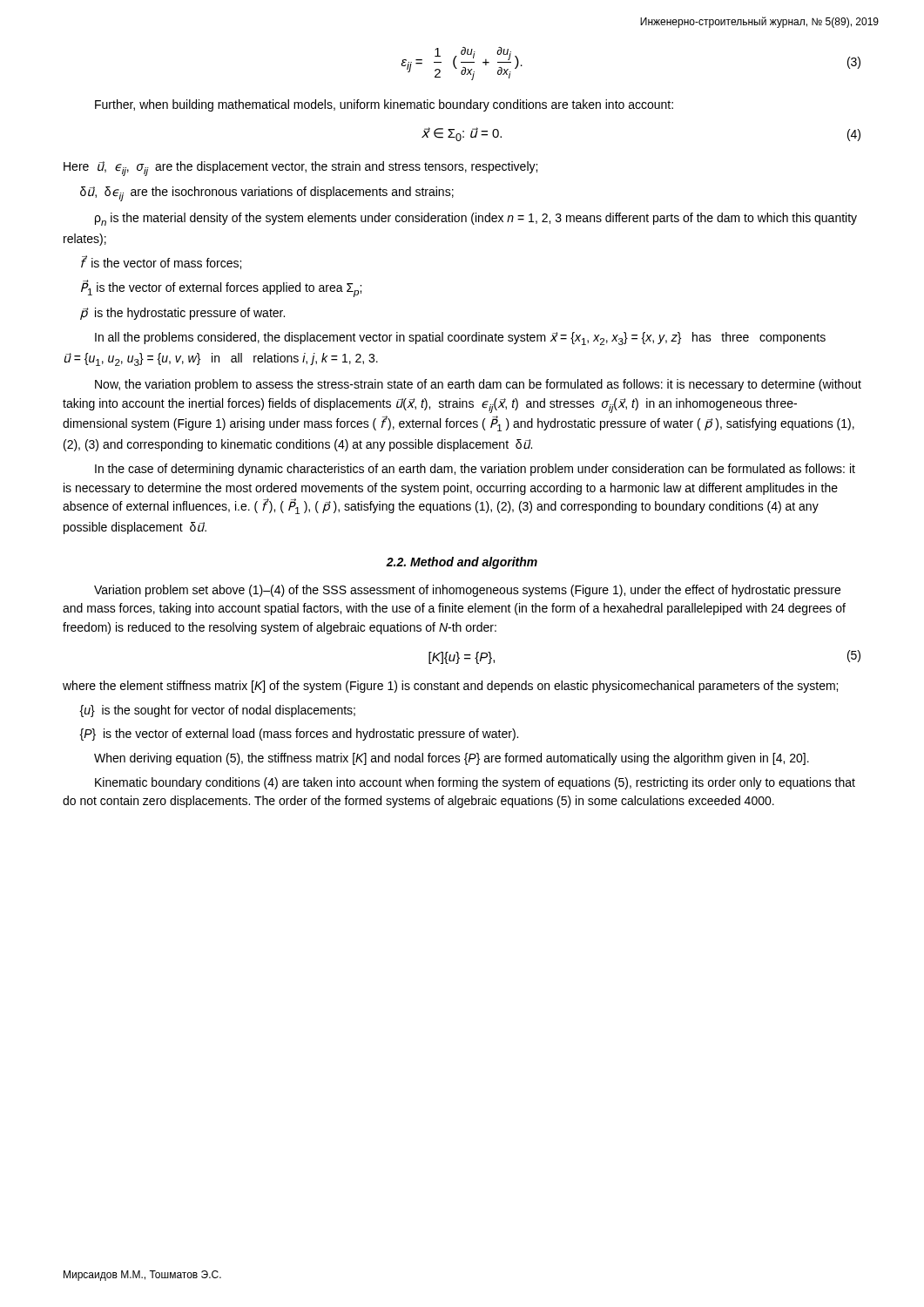Click on the text block with the text "In all the problems"
This screenshot has width=924, height=1307.
click(x=462, y=349)
